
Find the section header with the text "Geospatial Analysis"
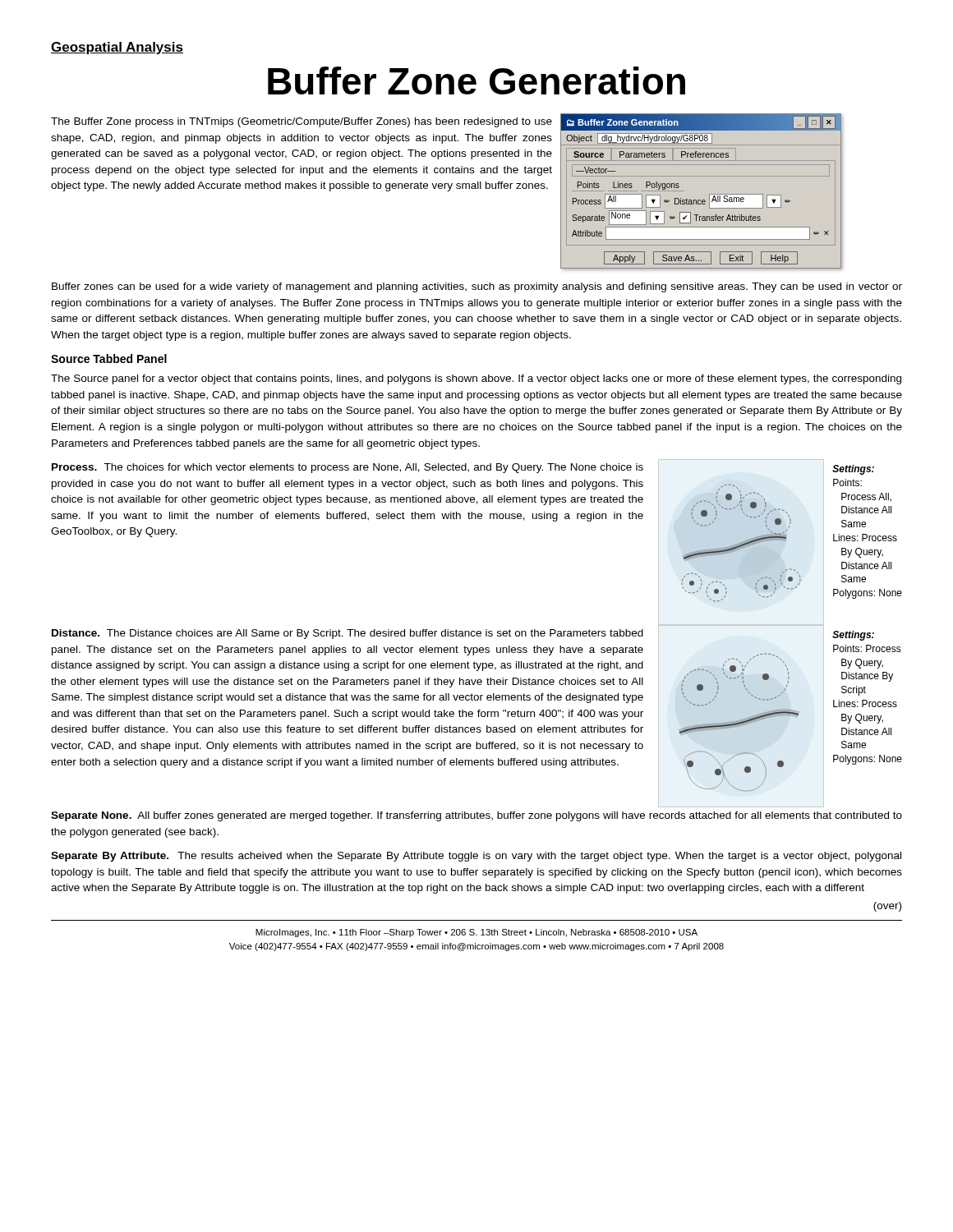pyautogui.click(x=117, y=47)
